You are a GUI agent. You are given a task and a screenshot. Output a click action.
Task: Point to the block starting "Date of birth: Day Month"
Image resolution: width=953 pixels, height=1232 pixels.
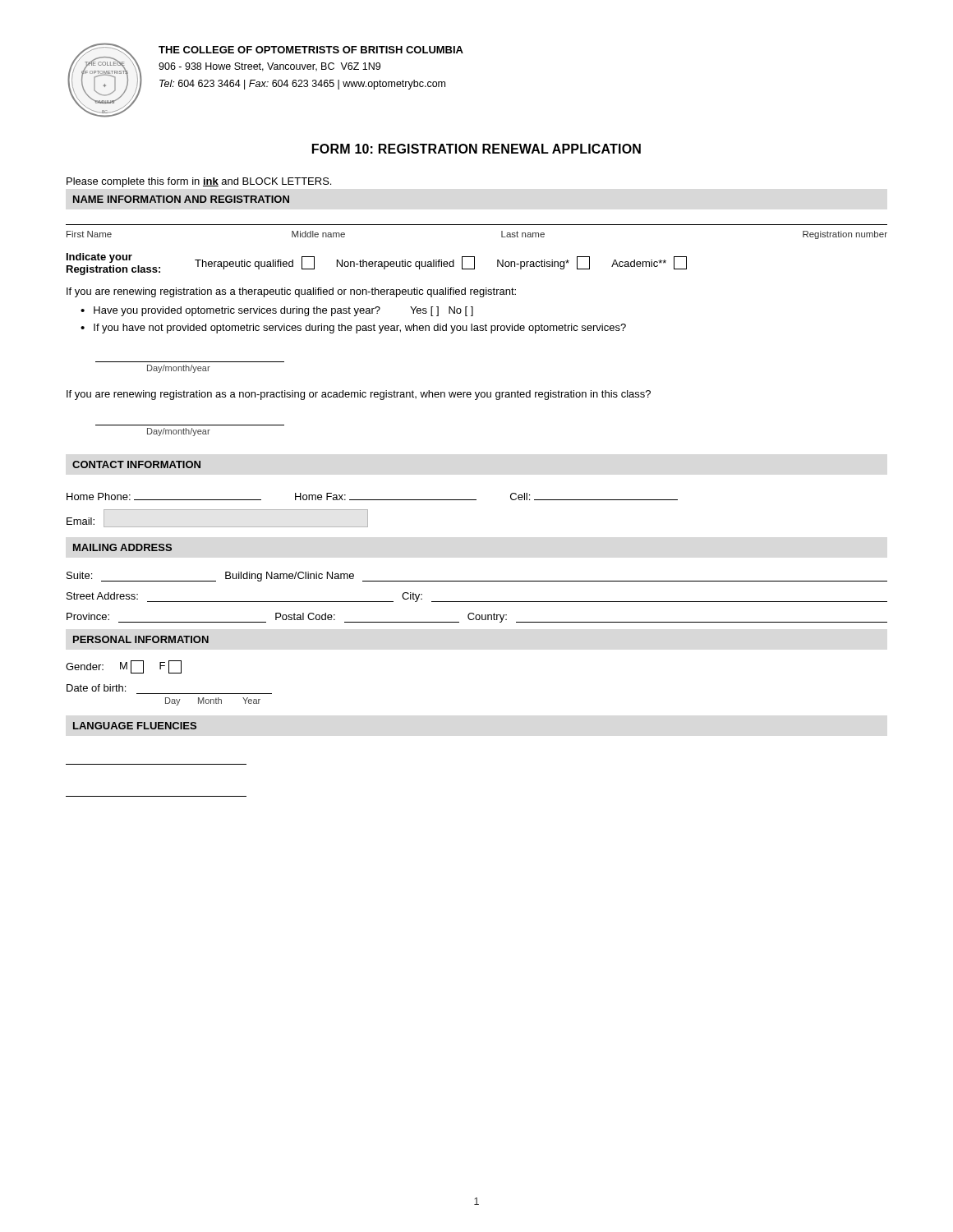click(96, 688)
